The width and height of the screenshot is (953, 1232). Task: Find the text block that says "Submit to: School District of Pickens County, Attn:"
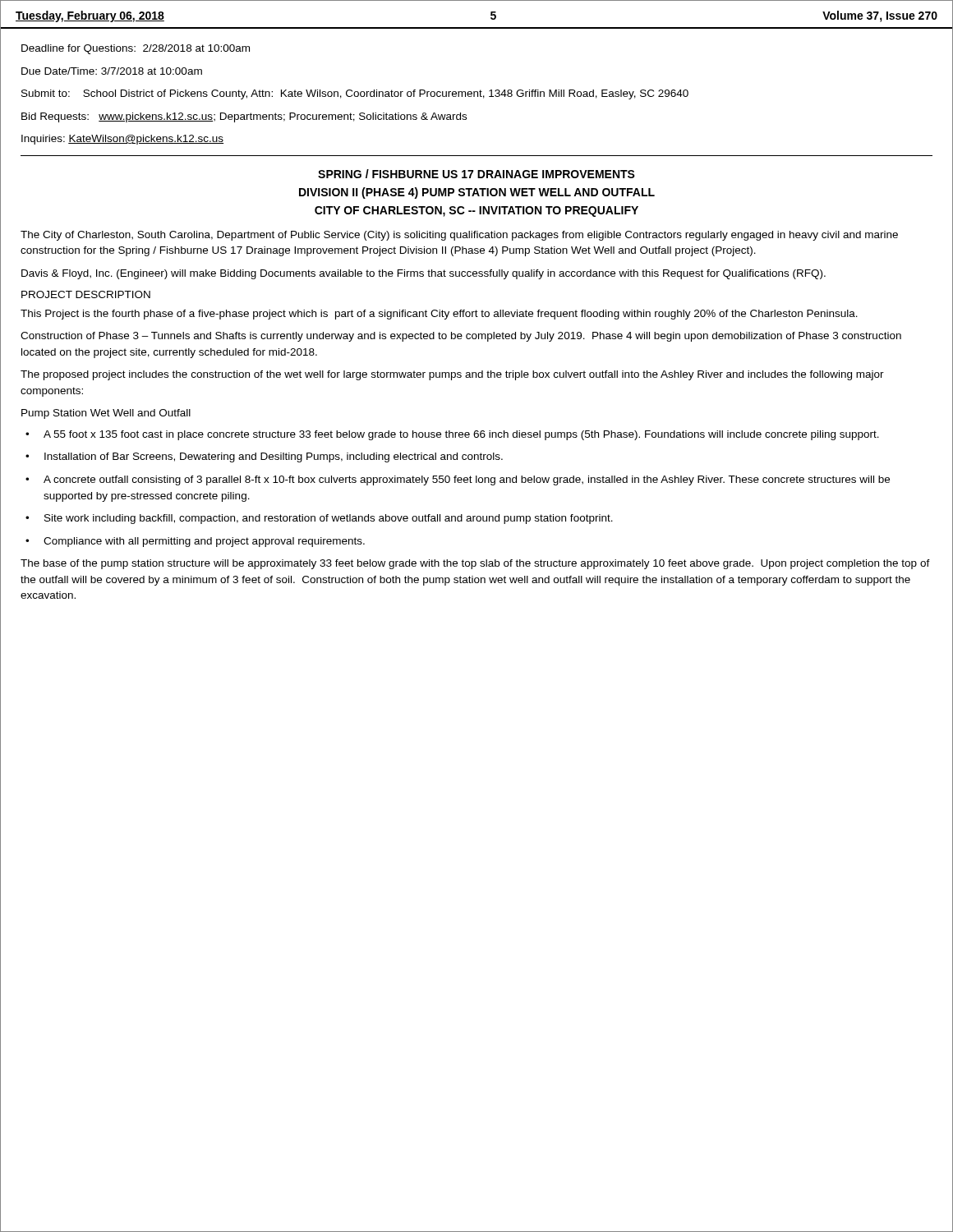click(x=355, y=93)
